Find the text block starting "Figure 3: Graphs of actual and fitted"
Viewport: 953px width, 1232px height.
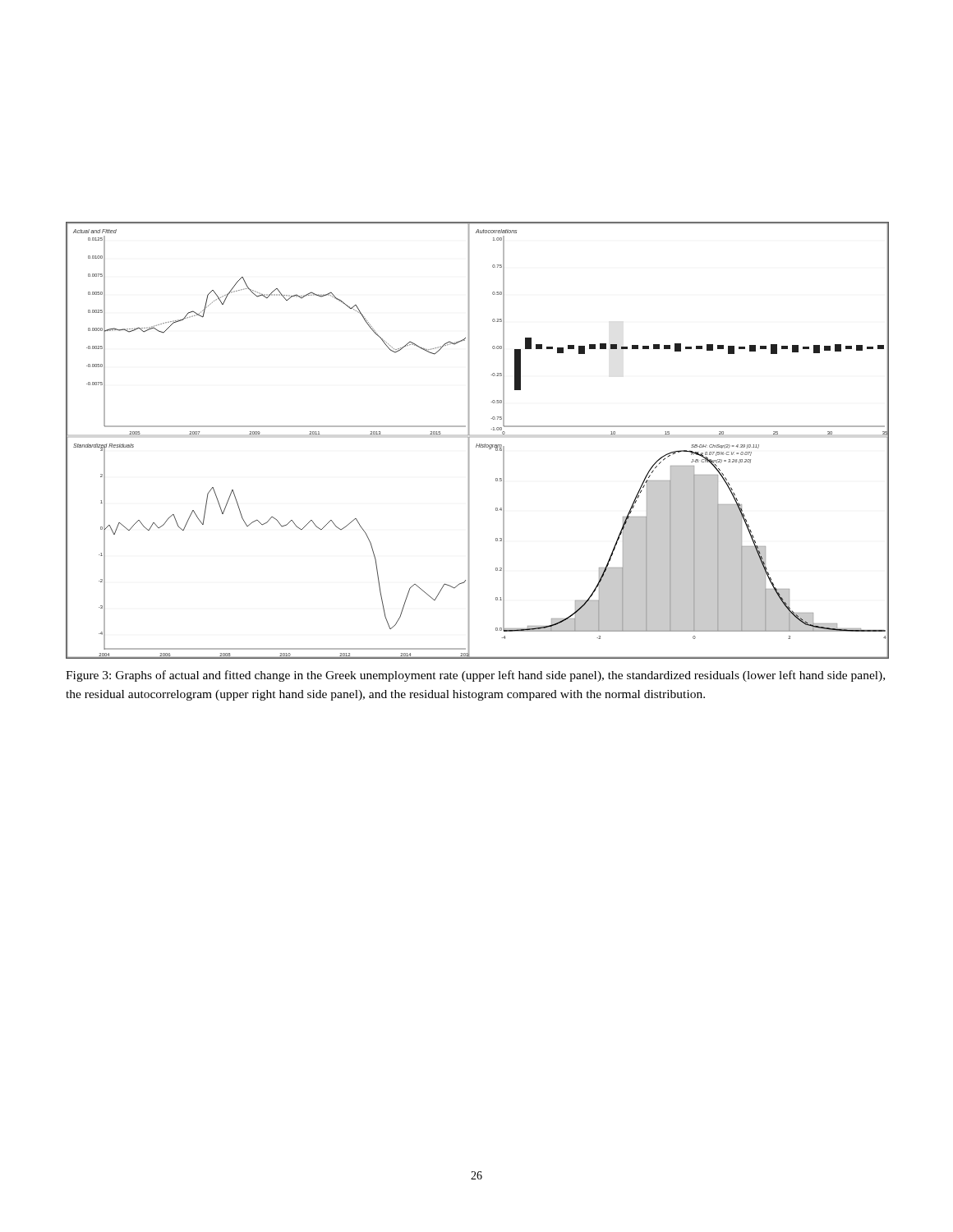tap(476, 684)
